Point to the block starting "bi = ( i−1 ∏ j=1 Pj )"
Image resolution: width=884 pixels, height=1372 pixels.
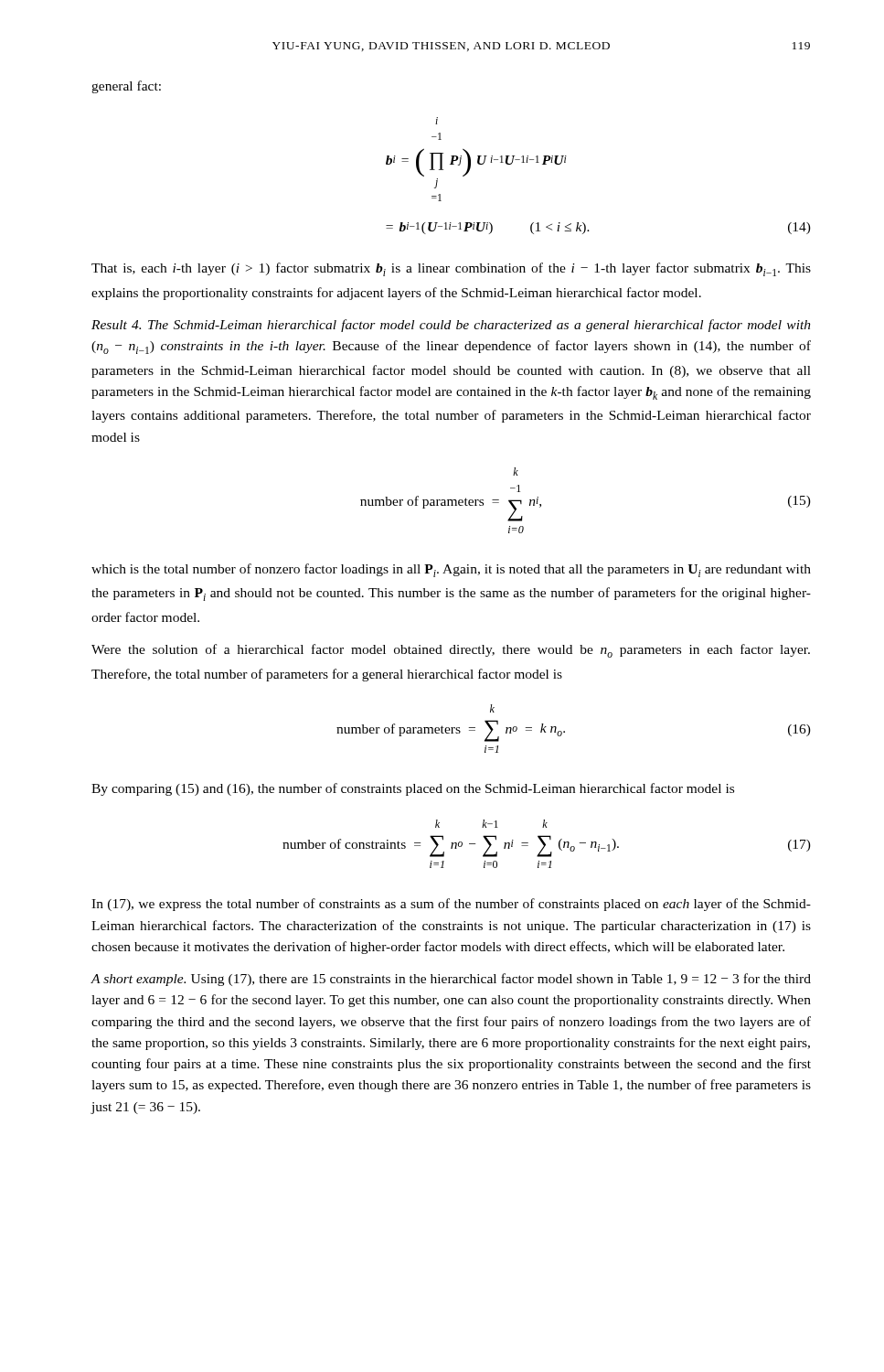(x=437, y=121)
